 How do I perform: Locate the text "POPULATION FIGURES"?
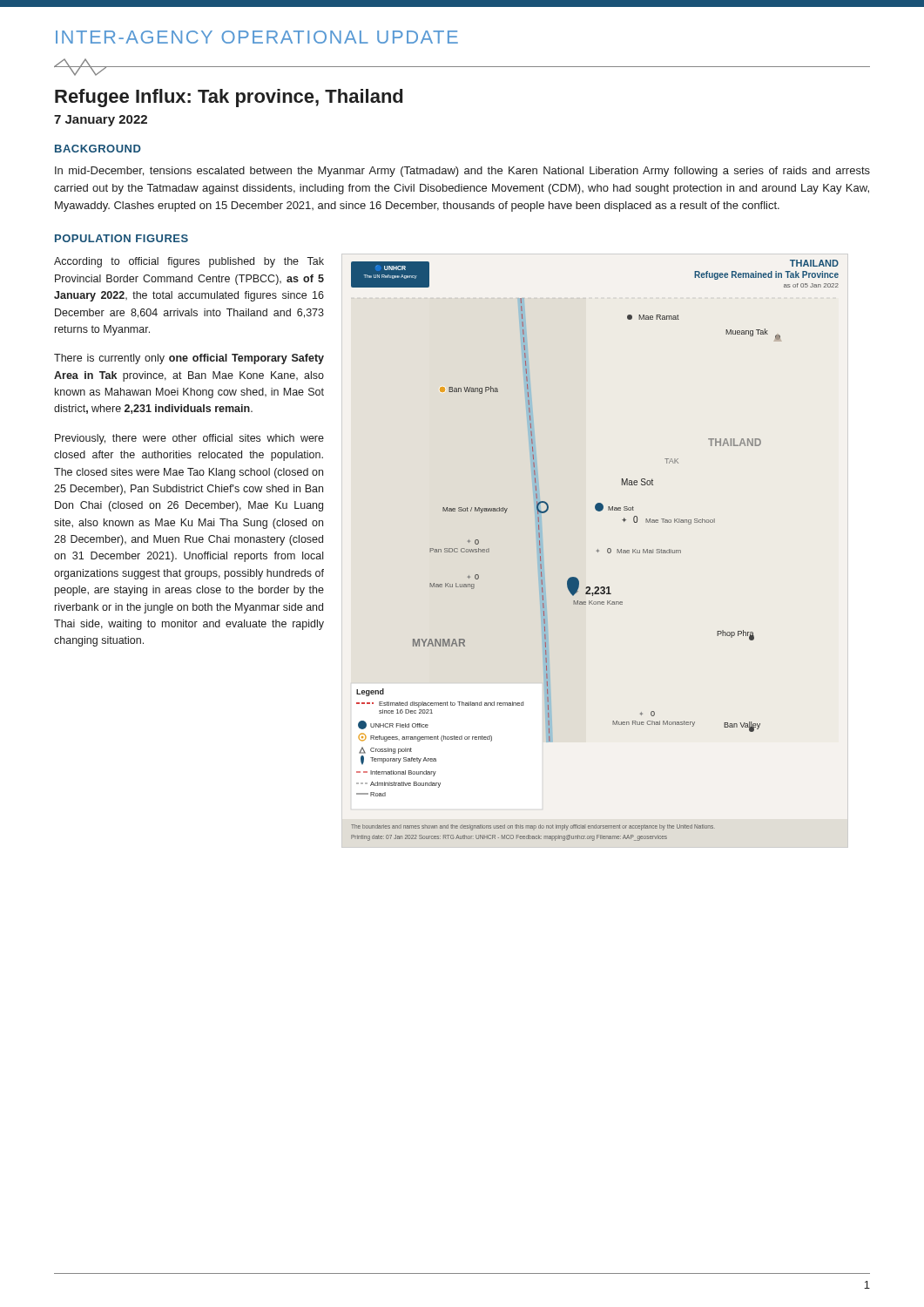tap(121, 239)
